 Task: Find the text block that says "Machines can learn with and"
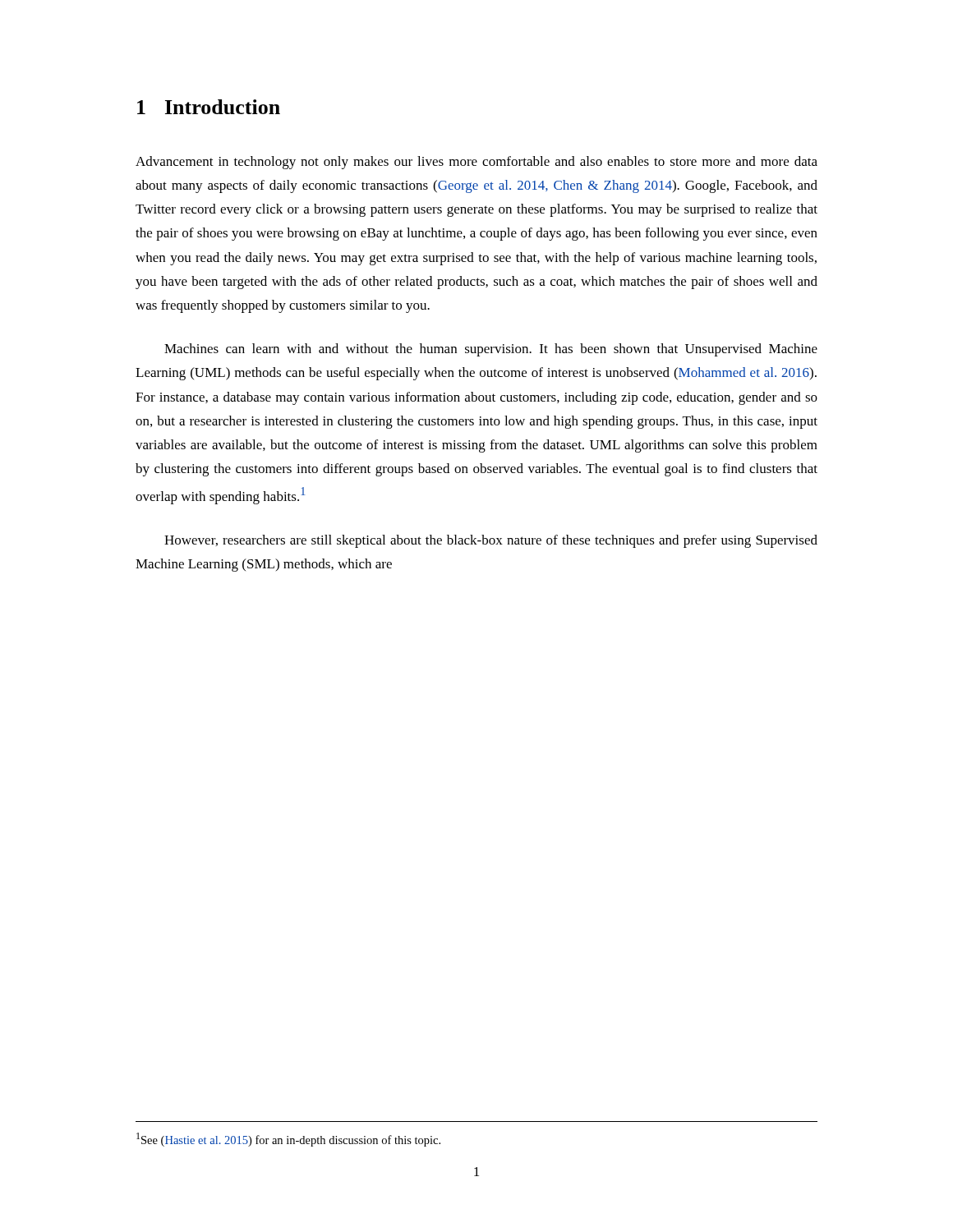coord(476,422)
